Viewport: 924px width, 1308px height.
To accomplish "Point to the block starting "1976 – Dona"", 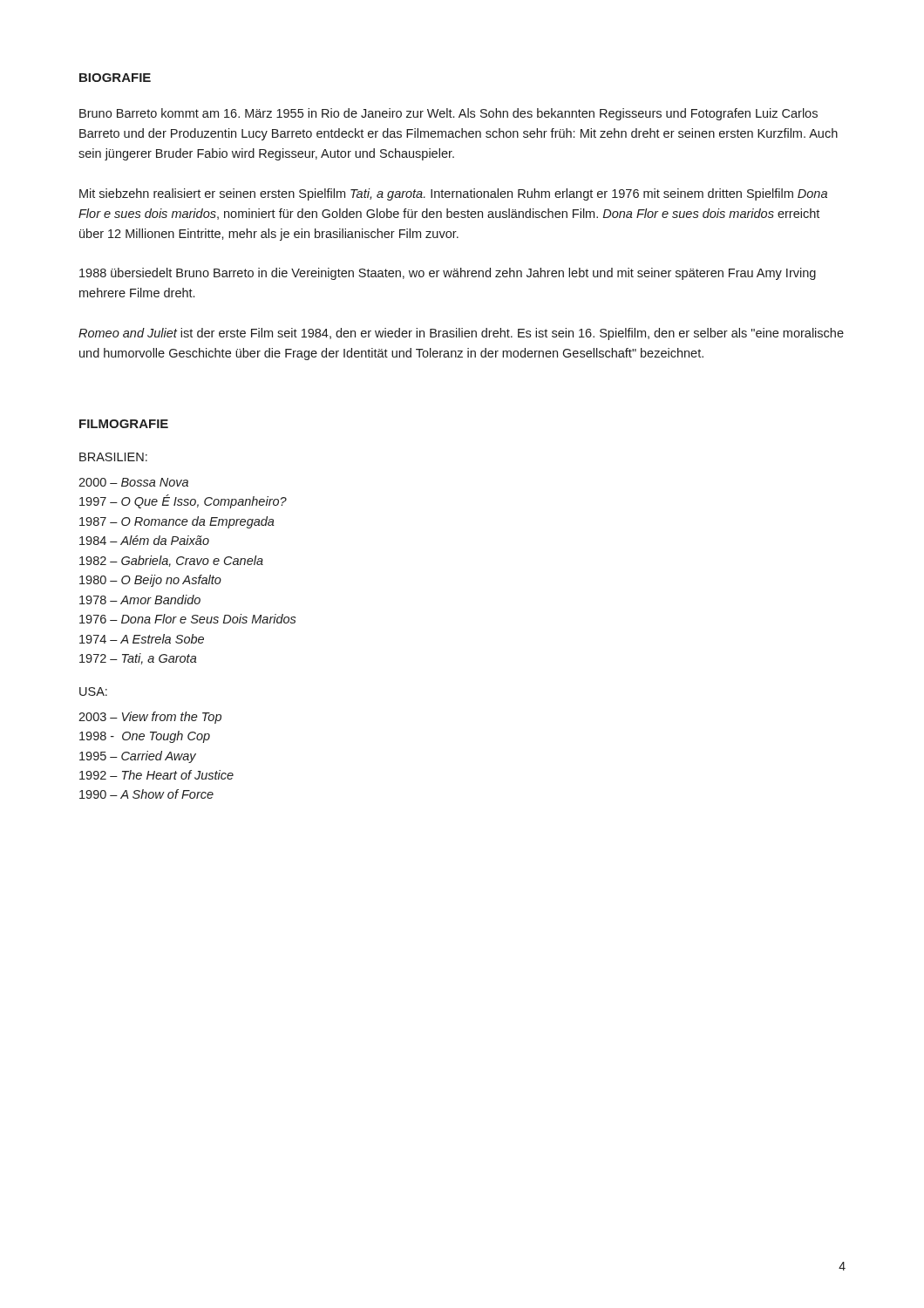I will [187, 619].
